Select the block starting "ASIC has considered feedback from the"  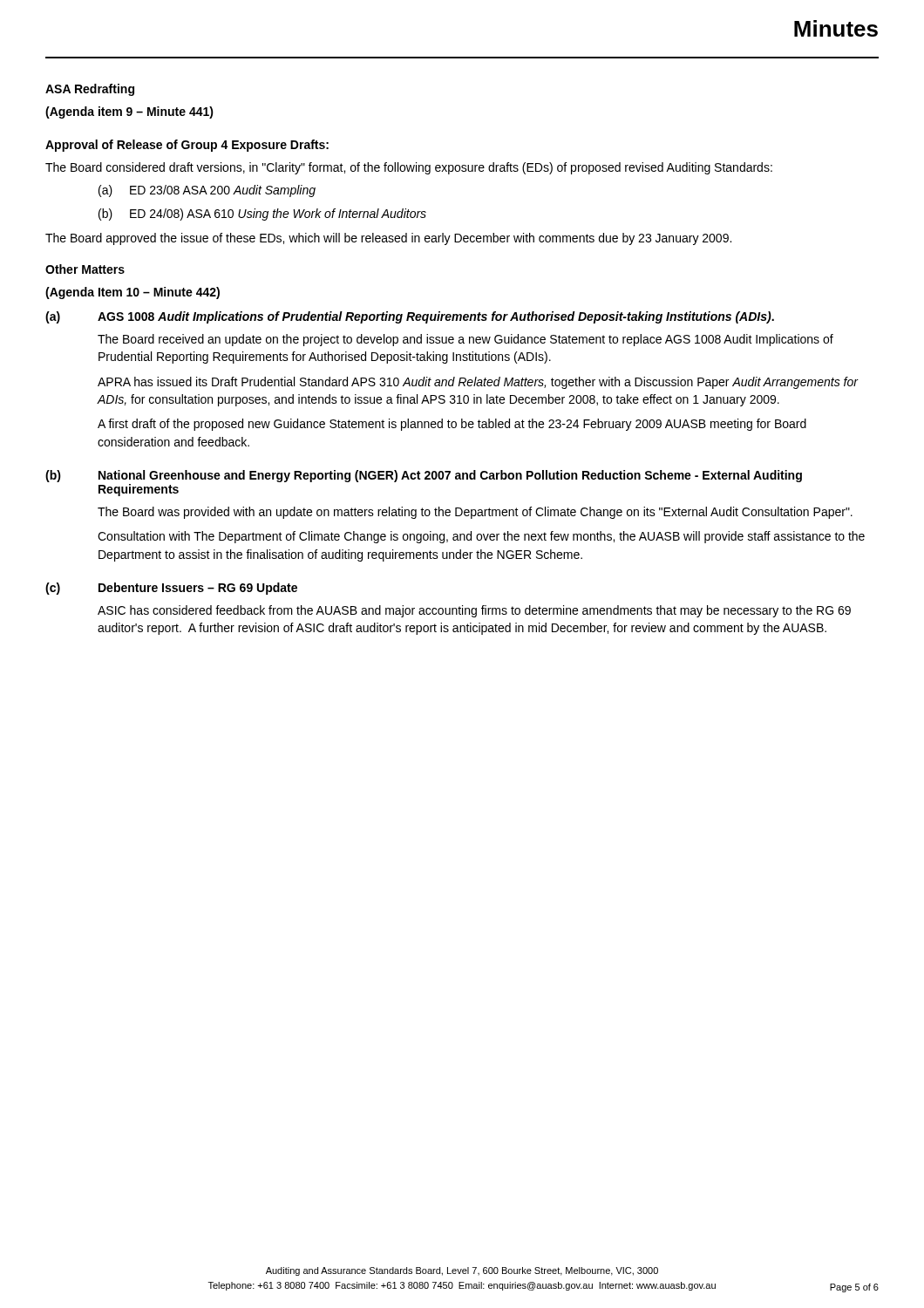pyautogui.click(x=474, y=619)
